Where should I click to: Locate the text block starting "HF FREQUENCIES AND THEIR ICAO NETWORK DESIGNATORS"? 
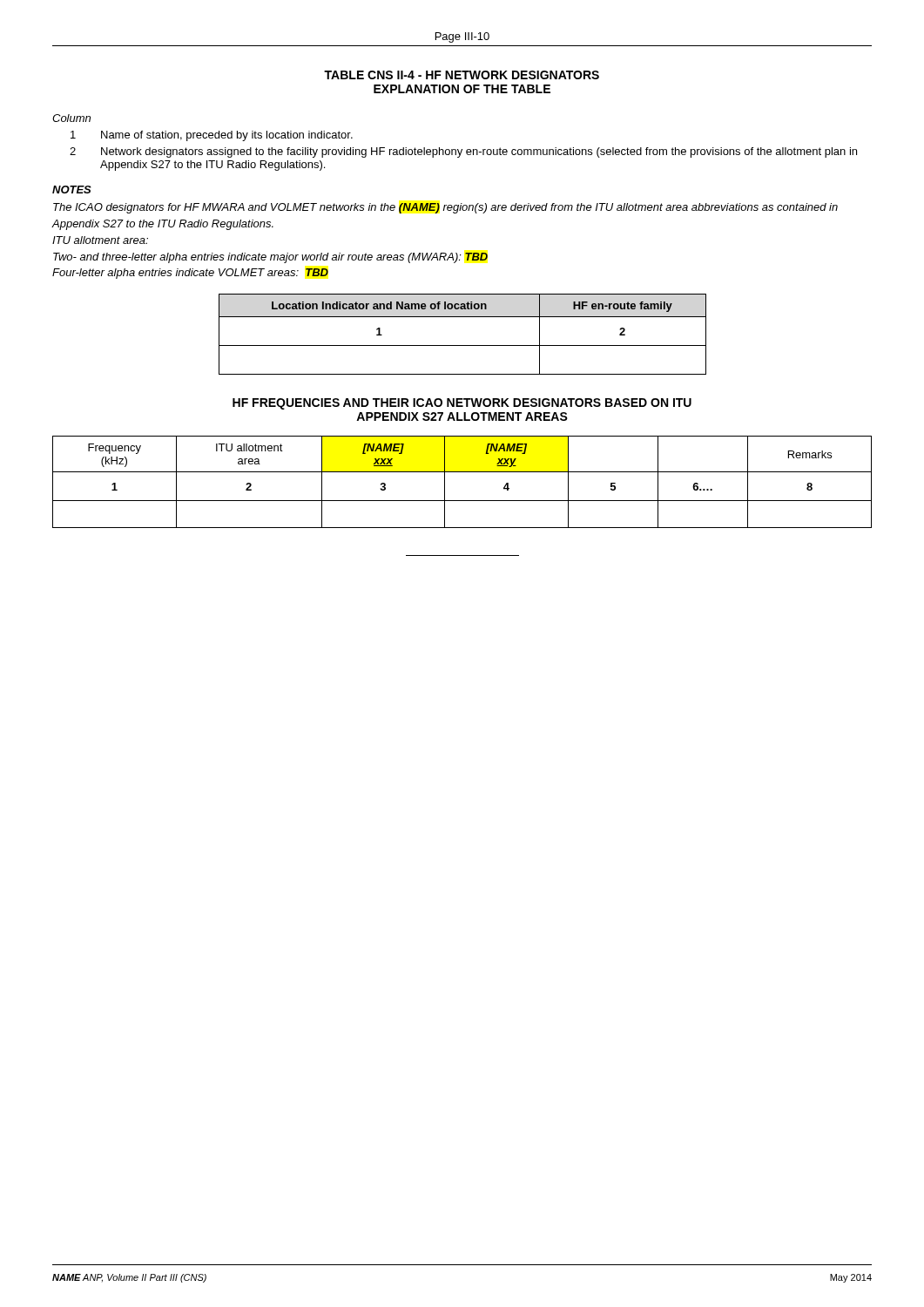[462, 410]
